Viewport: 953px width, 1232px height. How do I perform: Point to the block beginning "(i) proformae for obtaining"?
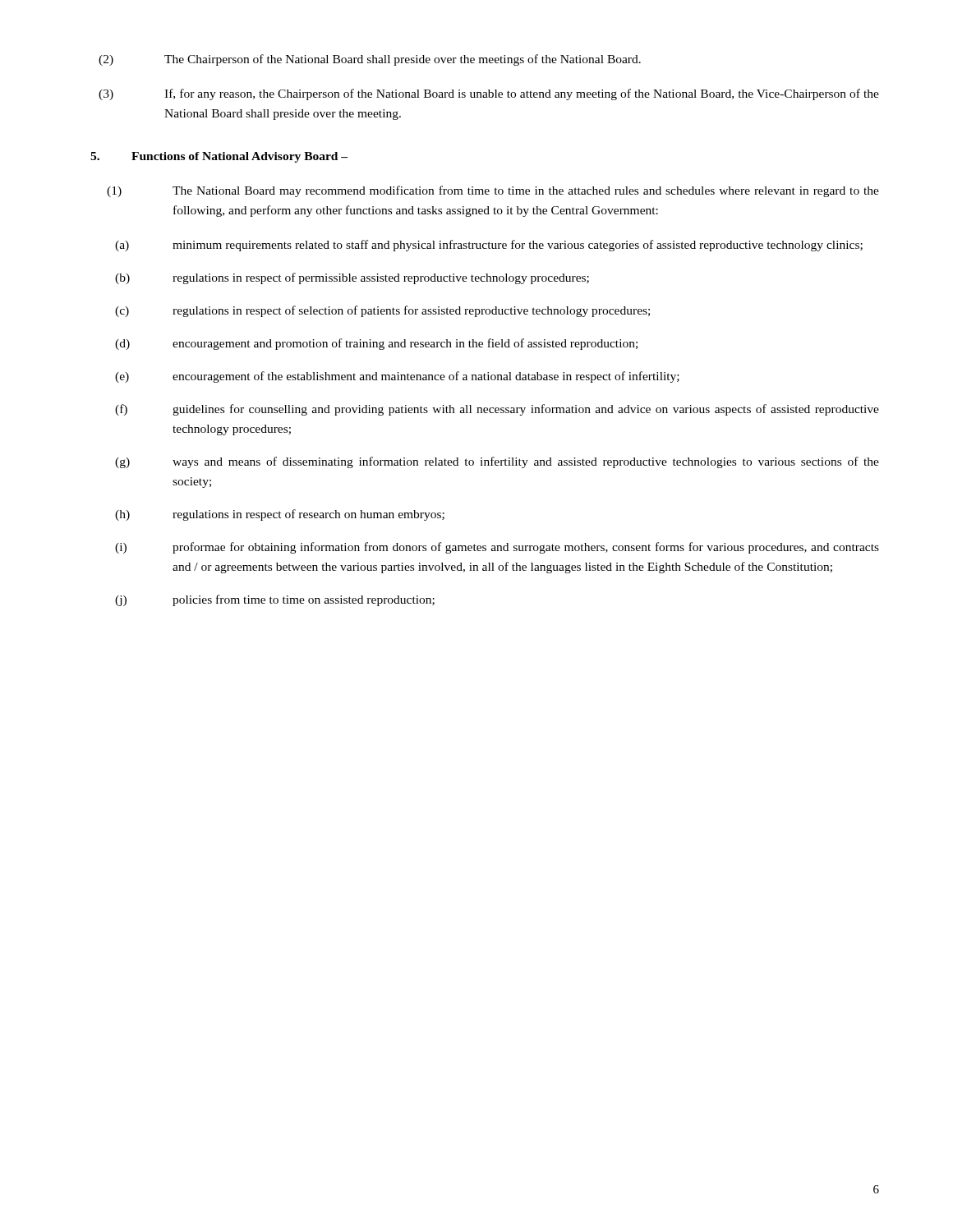pos(485,557)
